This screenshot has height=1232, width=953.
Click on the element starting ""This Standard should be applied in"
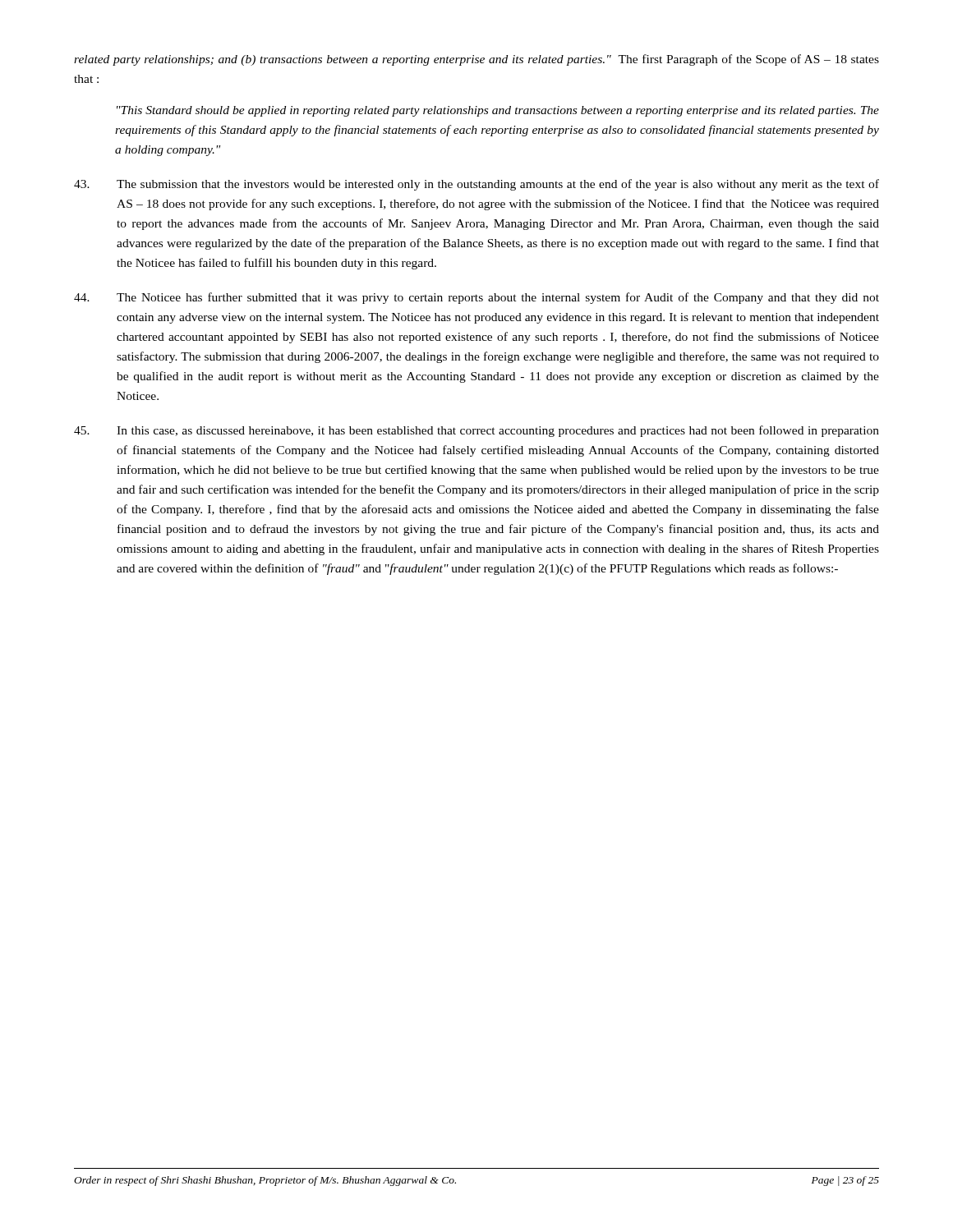[497, 130]
